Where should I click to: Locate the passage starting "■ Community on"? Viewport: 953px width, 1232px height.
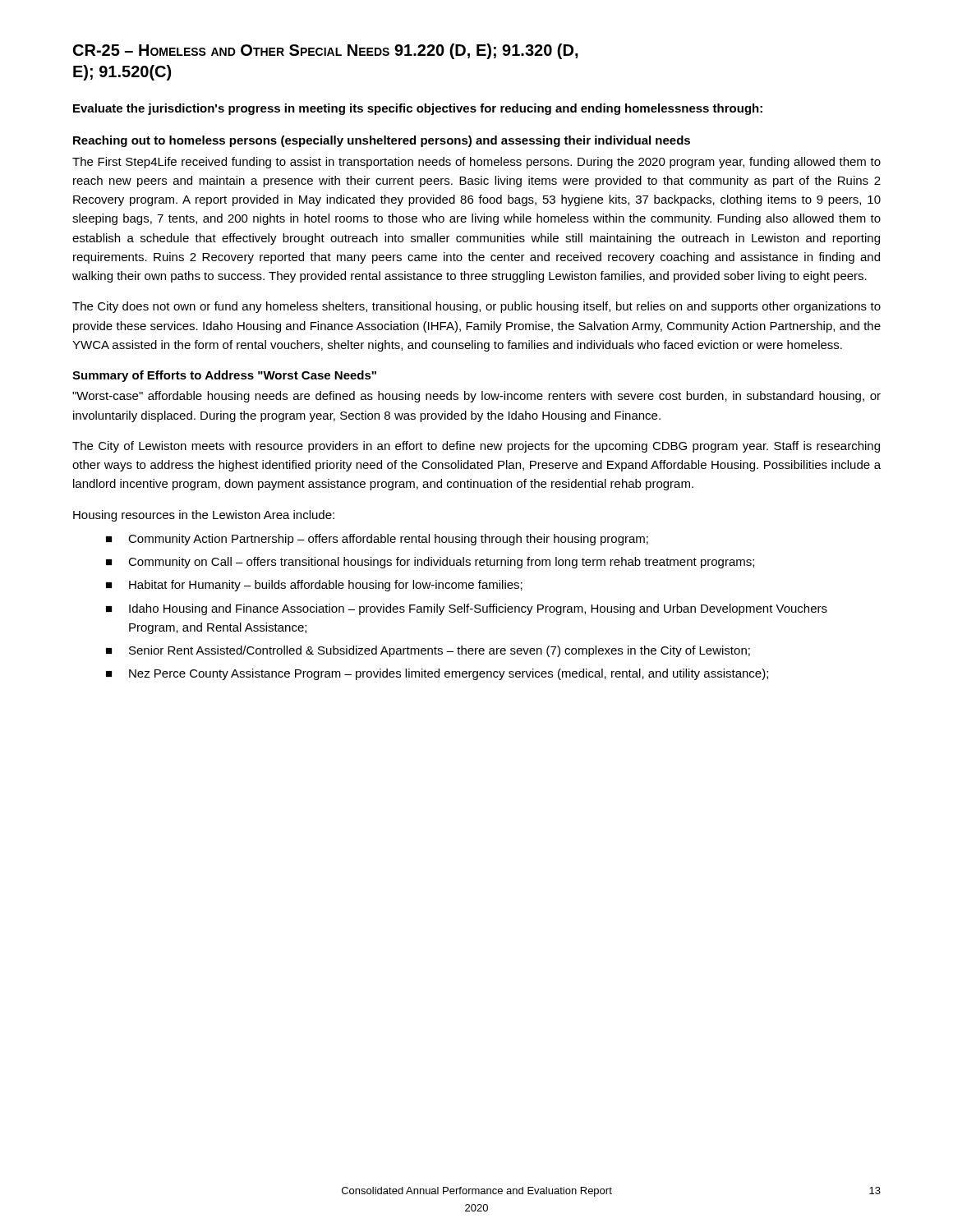pos(430,561)
